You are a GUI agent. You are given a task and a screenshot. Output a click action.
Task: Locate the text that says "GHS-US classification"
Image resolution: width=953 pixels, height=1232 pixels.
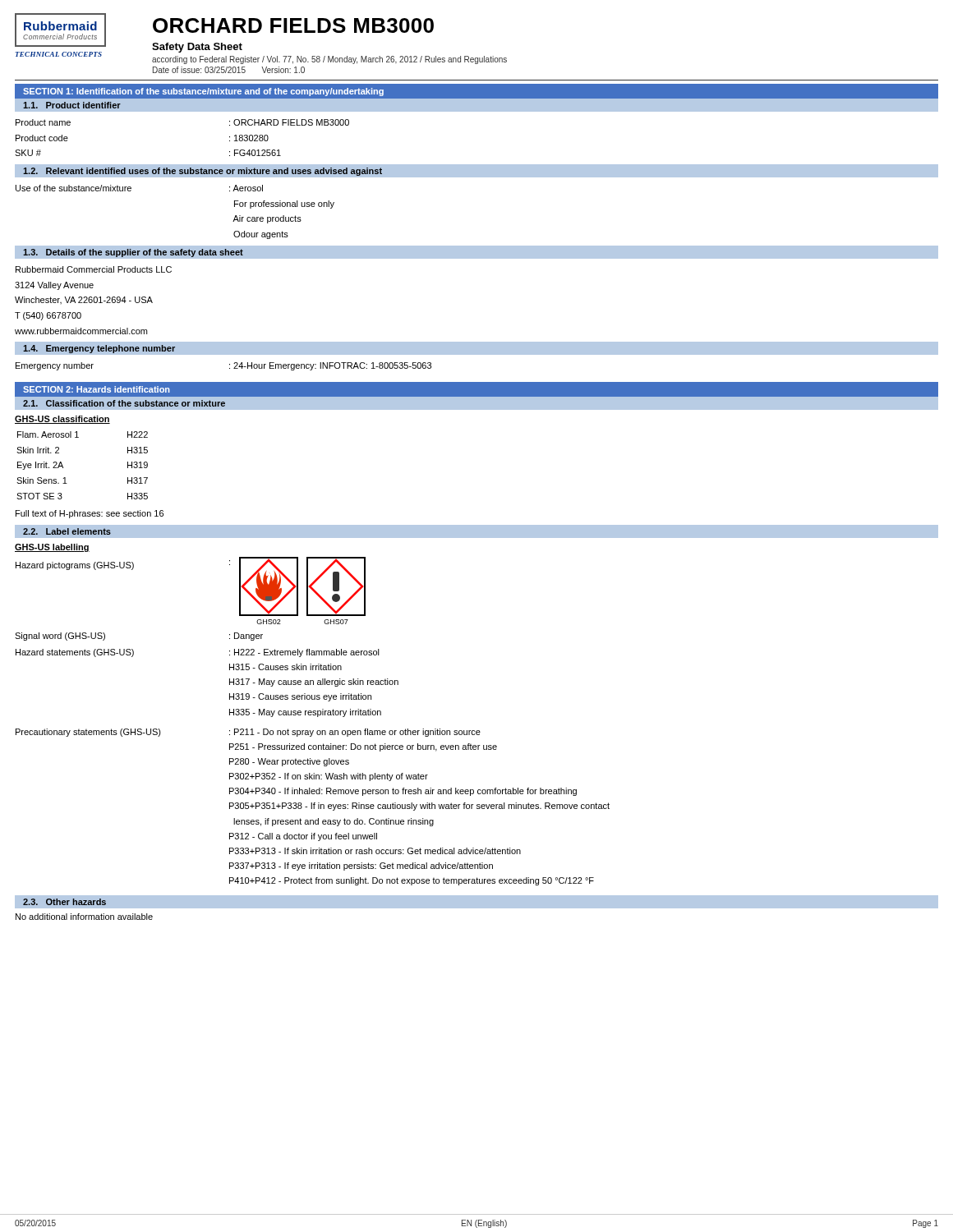(62, 419)
